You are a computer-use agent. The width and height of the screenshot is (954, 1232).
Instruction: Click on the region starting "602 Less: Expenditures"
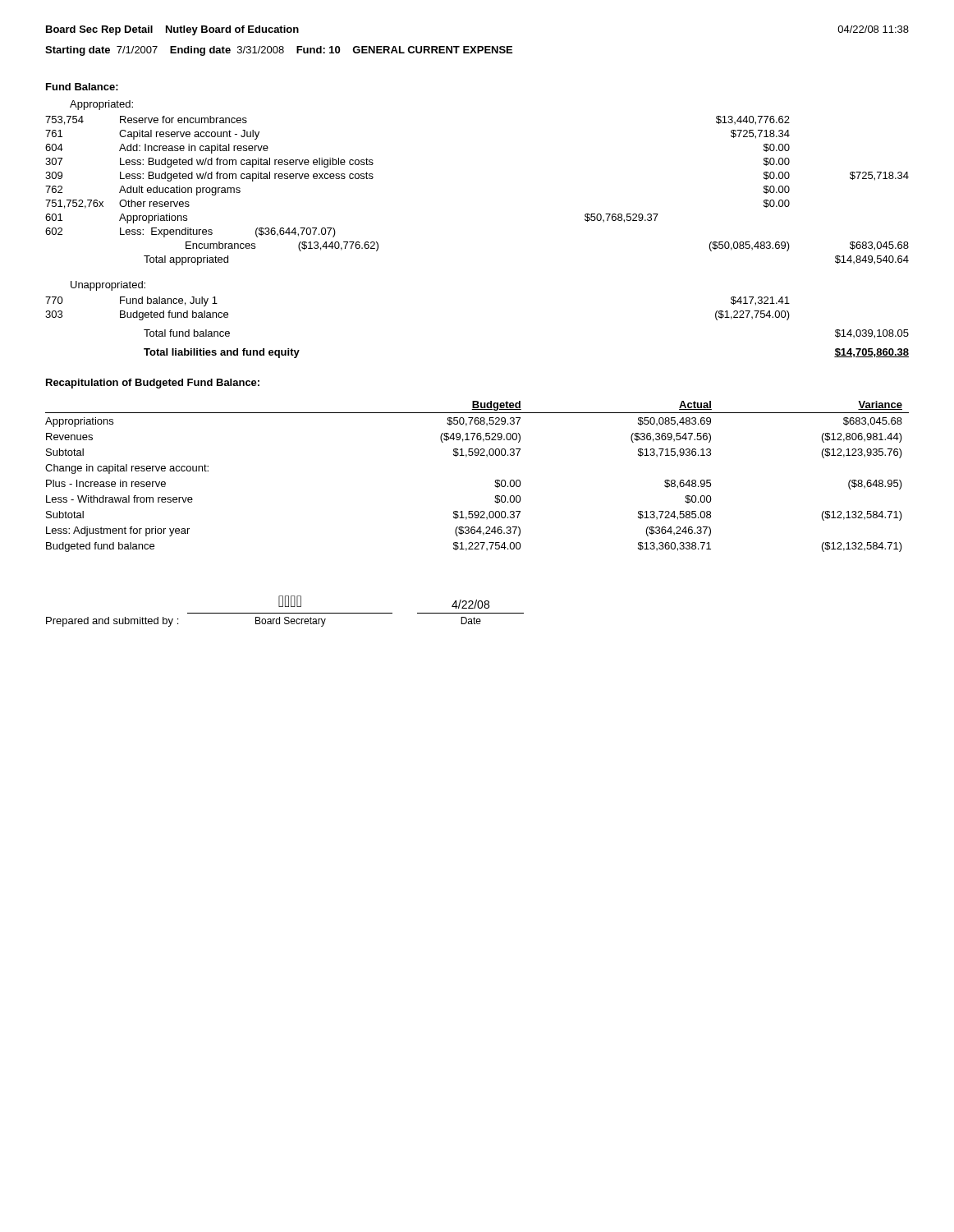[x=288, y=231]
